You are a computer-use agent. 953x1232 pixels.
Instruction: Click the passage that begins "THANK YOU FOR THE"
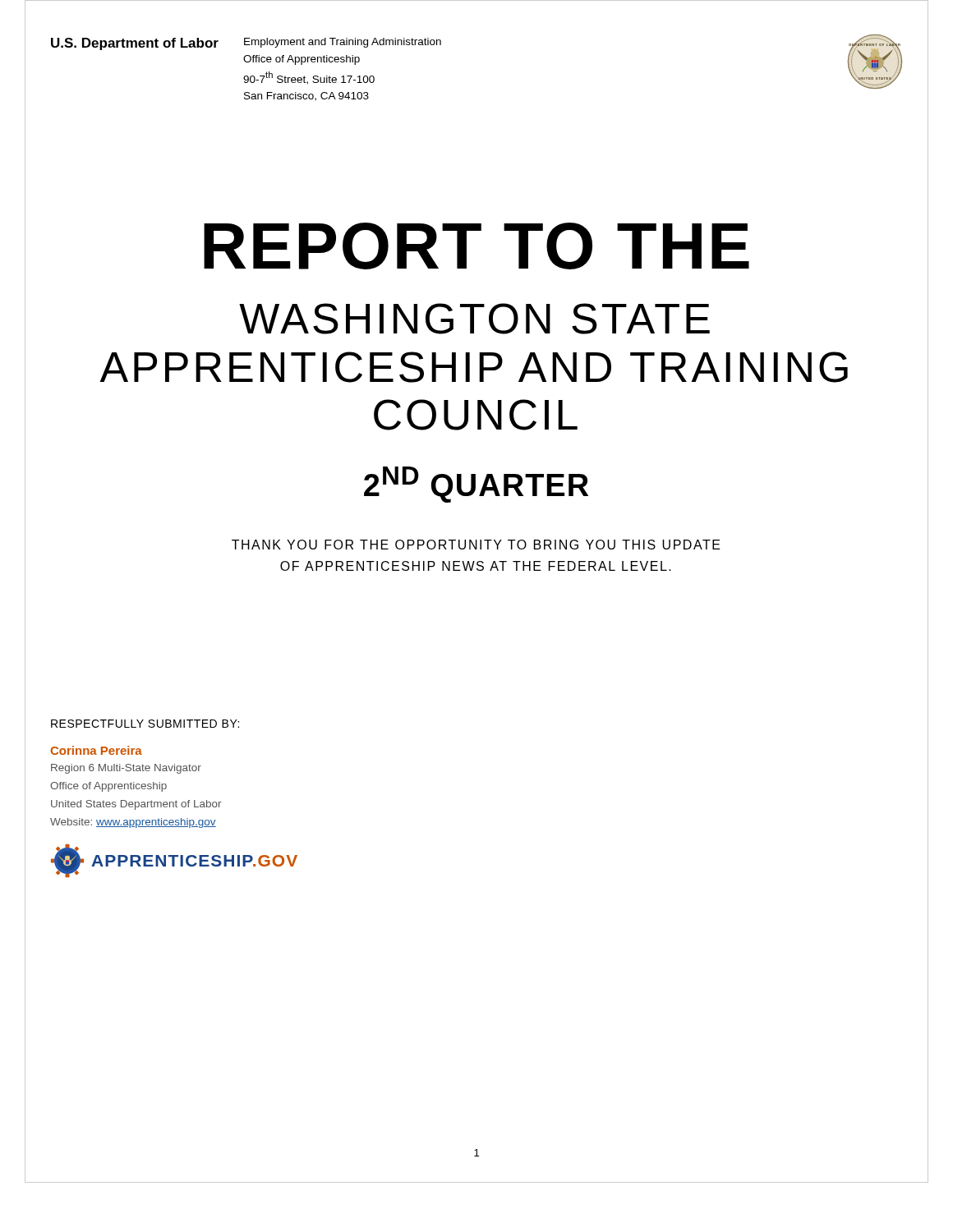[476, 556]
